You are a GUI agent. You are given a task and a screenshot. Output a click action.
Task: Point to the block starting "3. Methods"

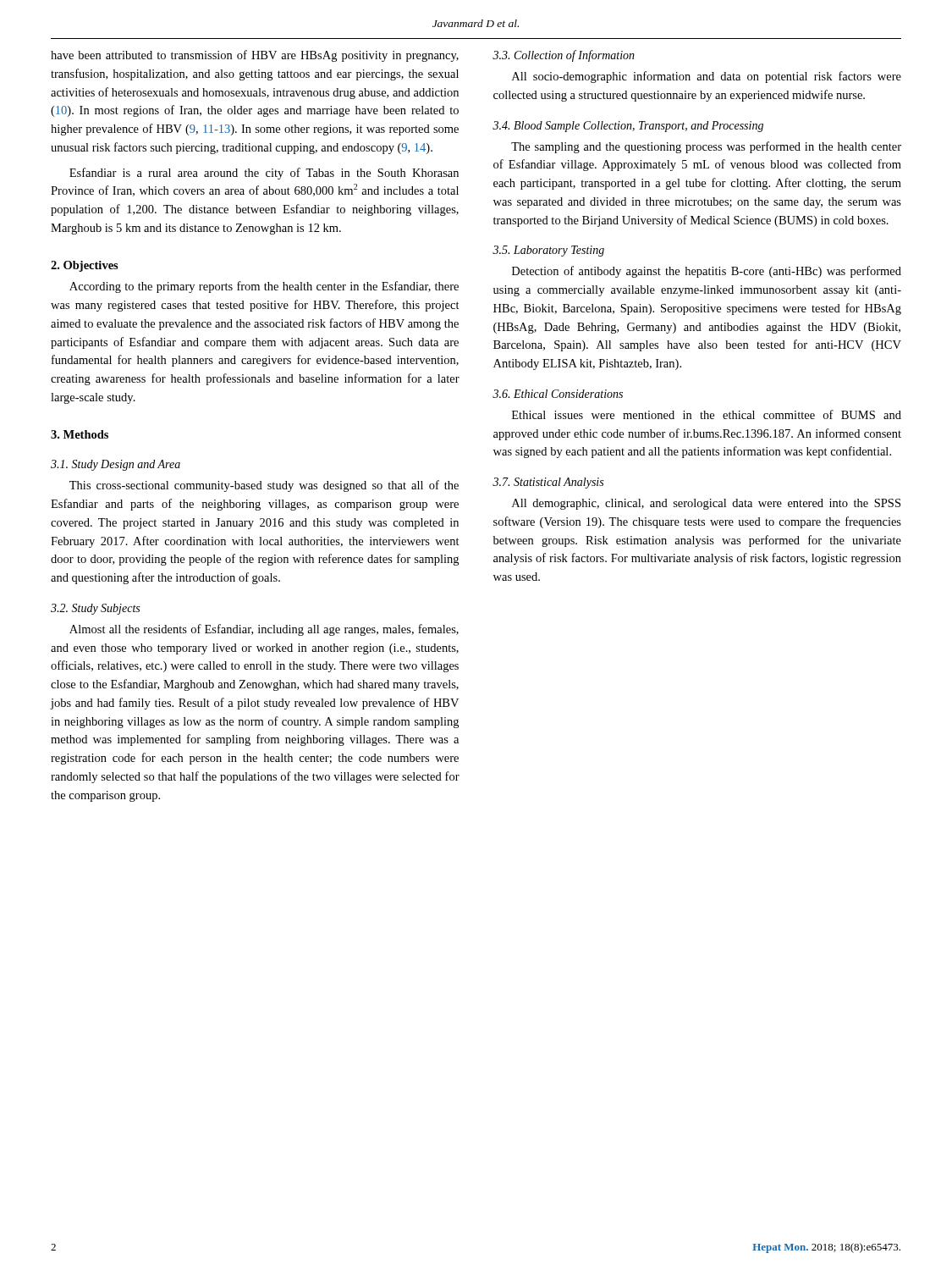click(x=80, y=434)
